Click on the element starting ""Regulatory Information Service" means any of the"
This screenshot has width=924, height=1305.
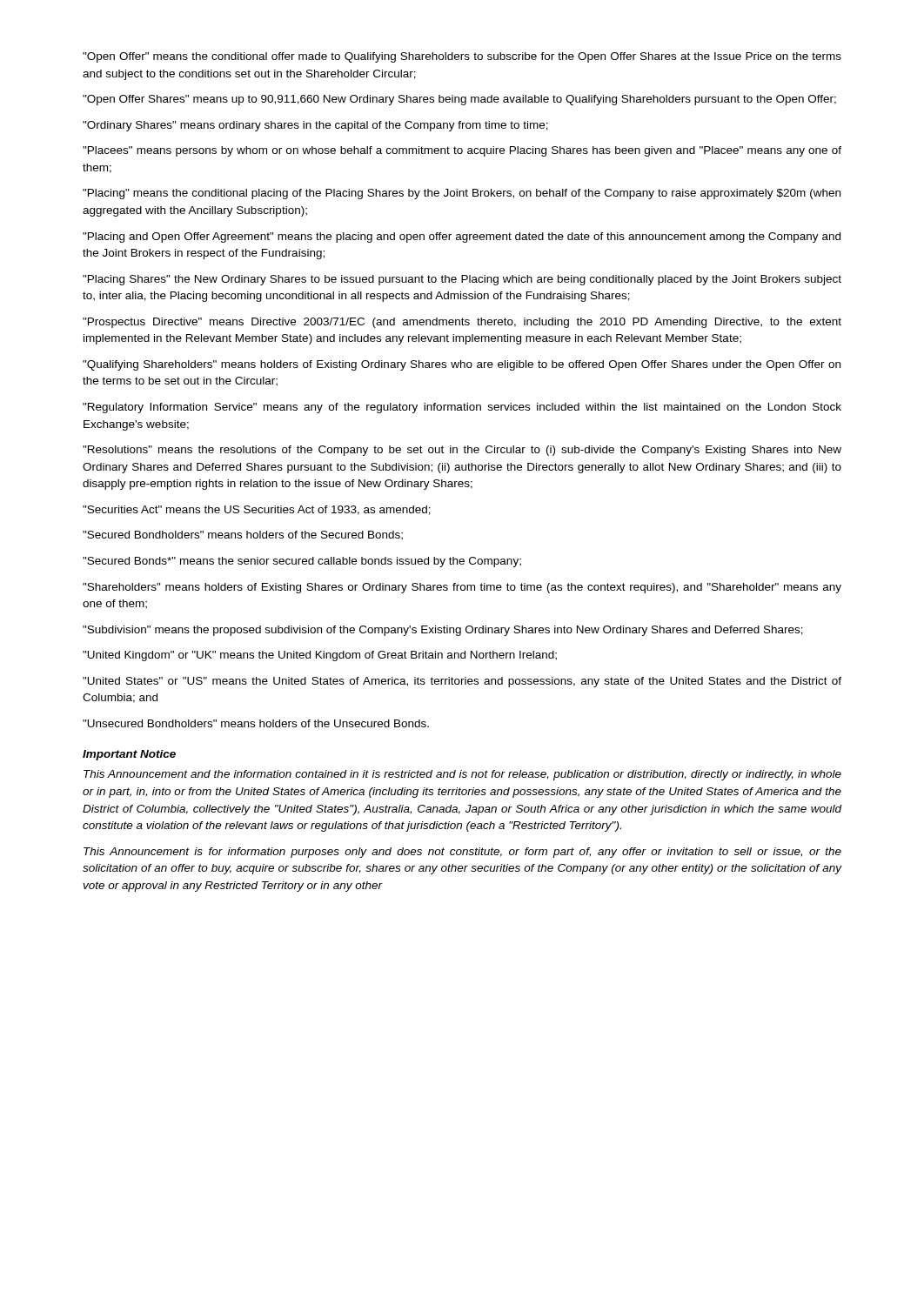pyautogui.click(x=462, y=415)
